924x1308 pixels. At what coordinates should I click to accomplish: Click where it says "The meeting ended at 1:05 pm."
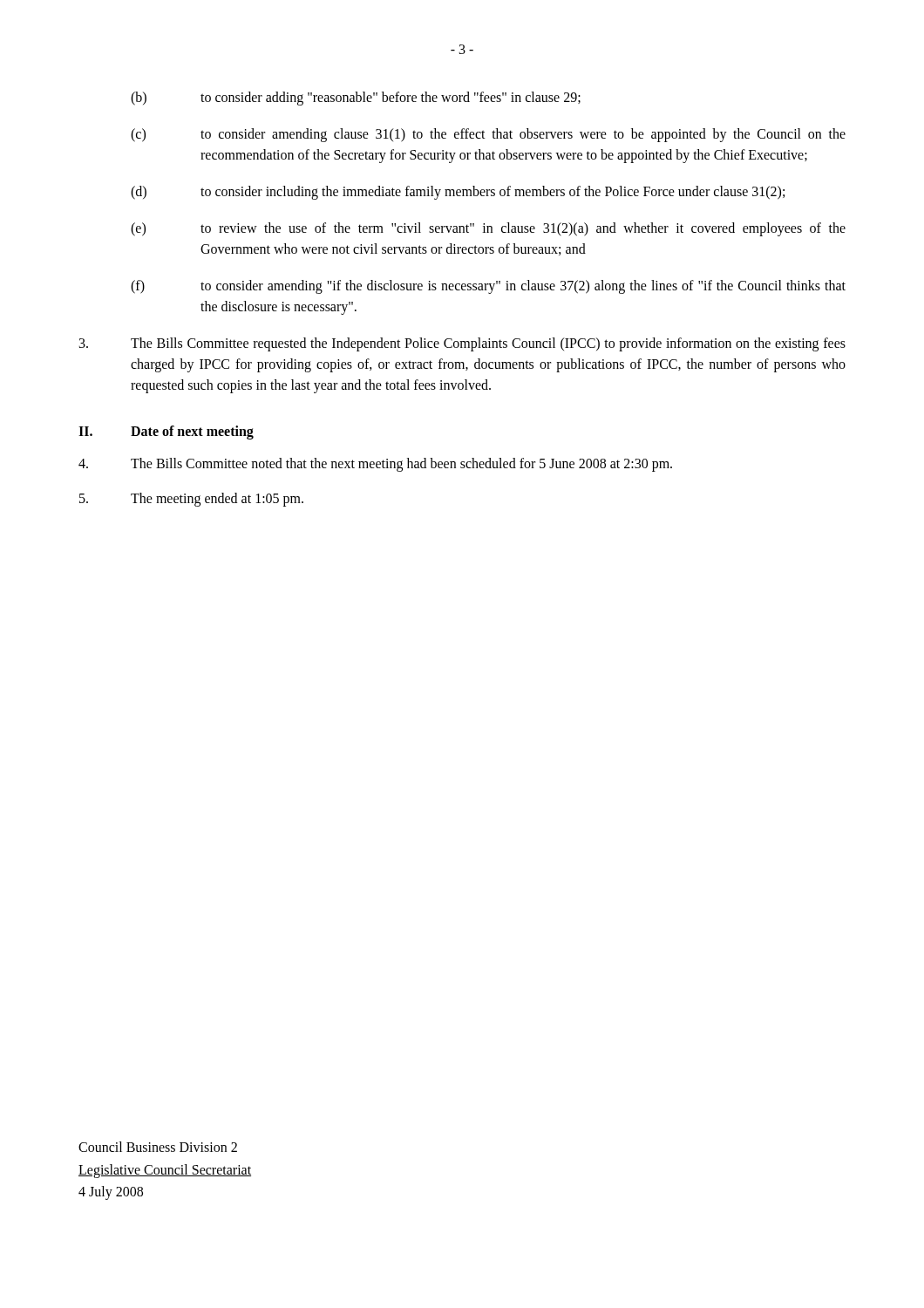click(191, 500)
